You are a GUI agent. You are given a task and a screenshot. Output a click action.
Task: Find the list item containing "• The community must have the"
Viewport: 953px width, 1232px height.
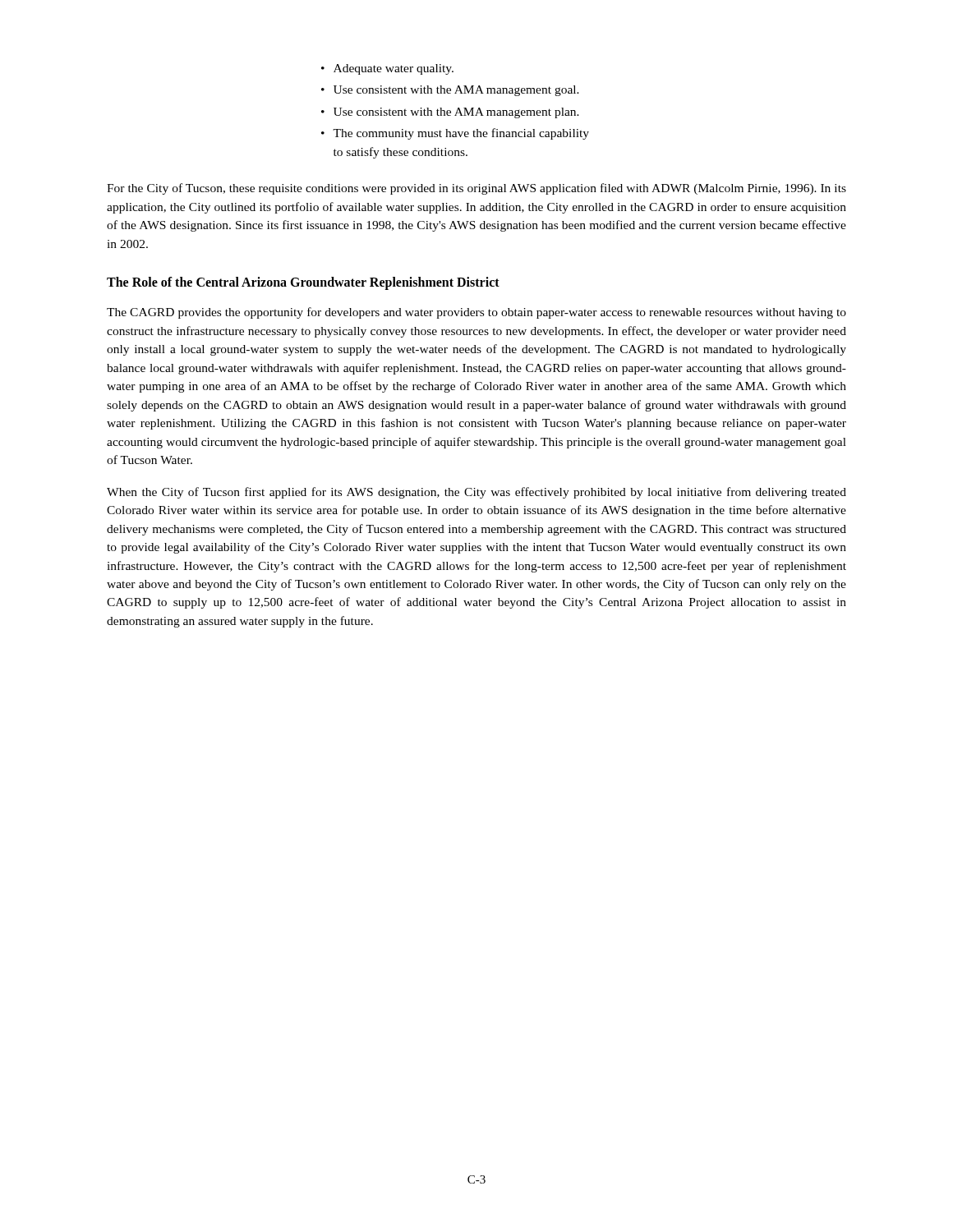pyautogui.click(x=476, y=143)
